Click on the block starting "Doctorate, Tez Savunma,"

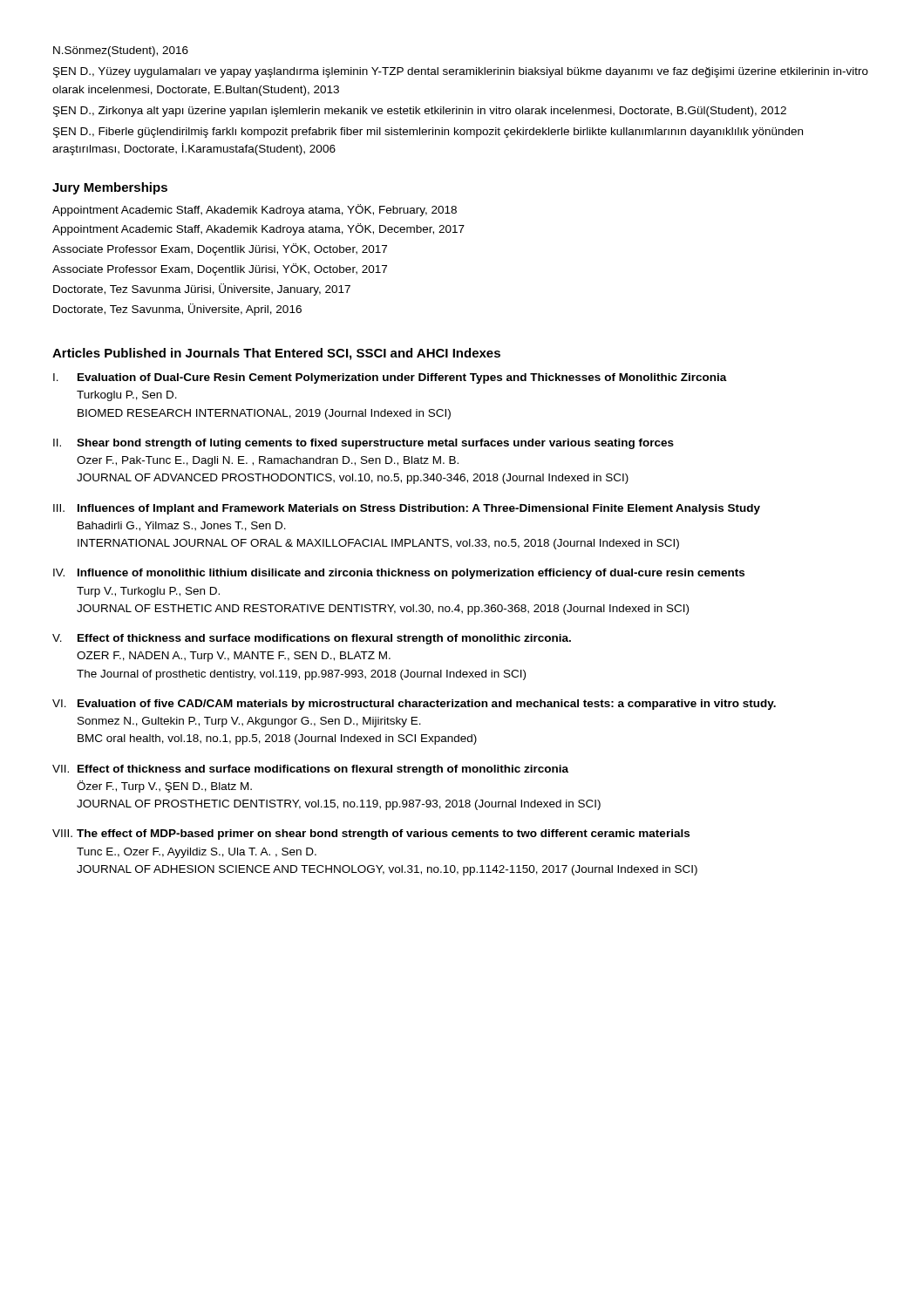click(177, 309)
